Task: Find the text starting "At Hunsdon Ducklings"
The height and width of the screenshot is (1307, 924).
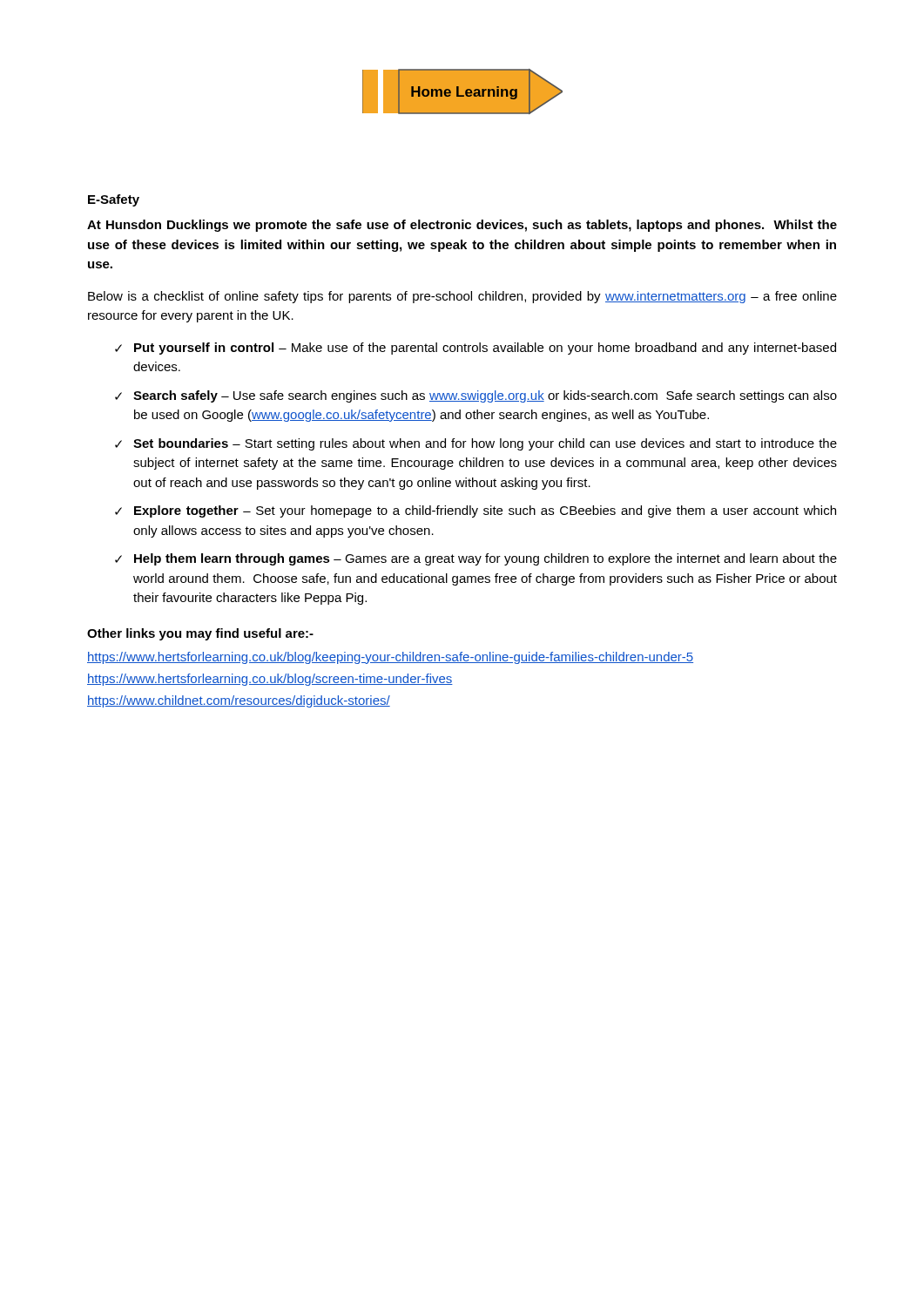Action: coord(462,244)
